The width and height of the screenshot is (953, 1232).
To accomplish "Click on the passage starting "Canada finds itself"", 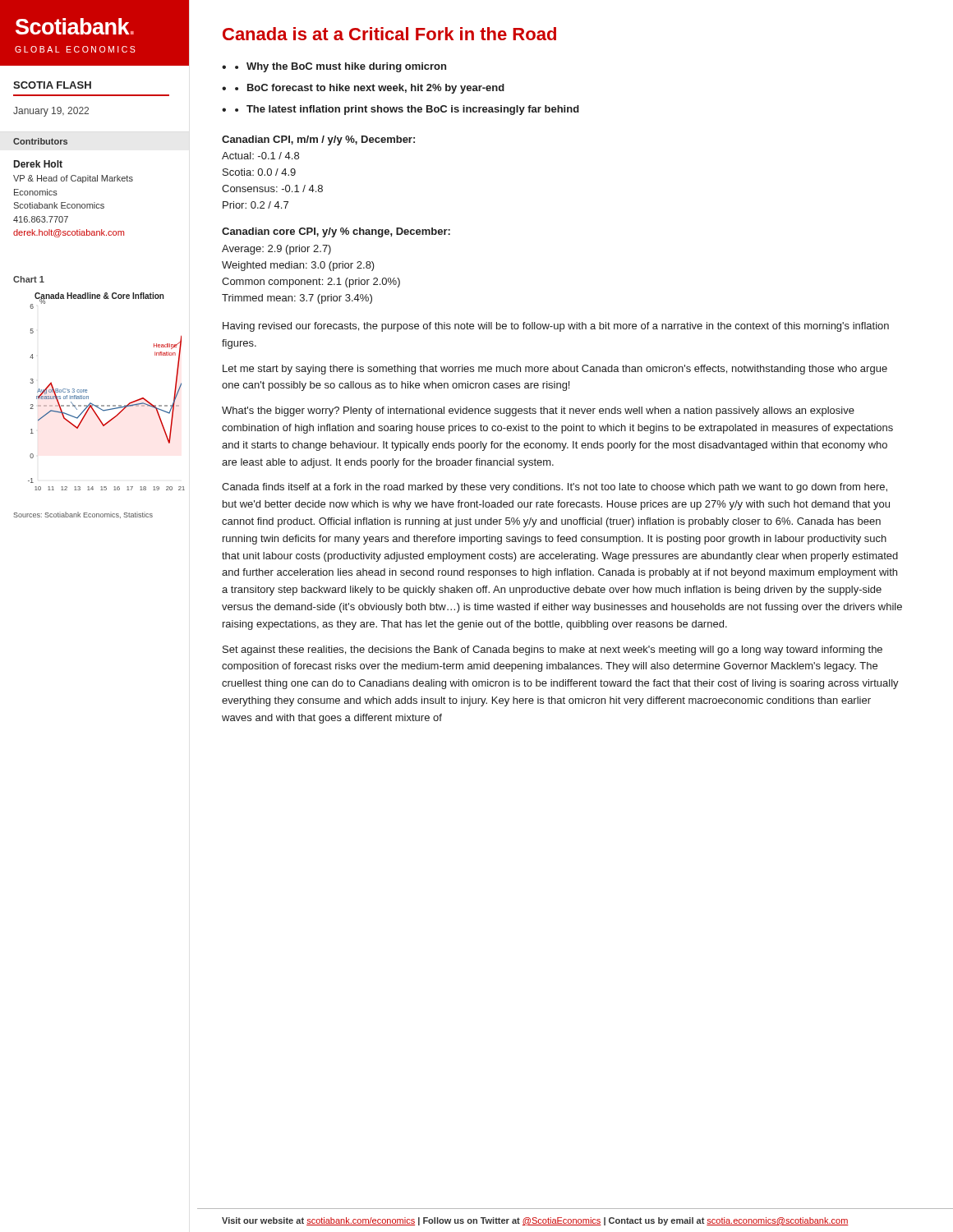I will (x=562, y=555).
